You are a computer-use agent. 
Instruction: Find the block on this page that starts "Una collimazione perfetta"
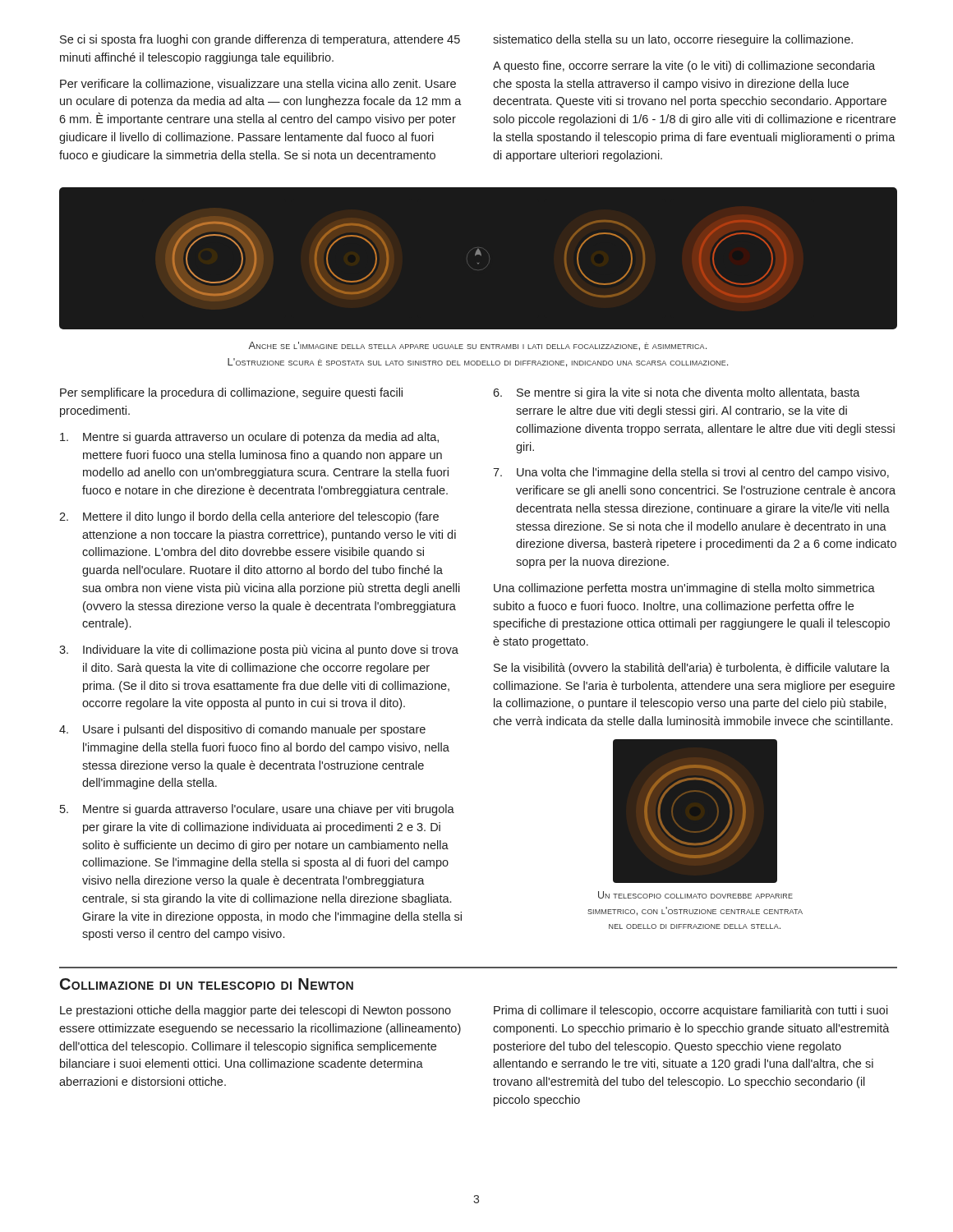pyautogui.click(x=695, y=655)
